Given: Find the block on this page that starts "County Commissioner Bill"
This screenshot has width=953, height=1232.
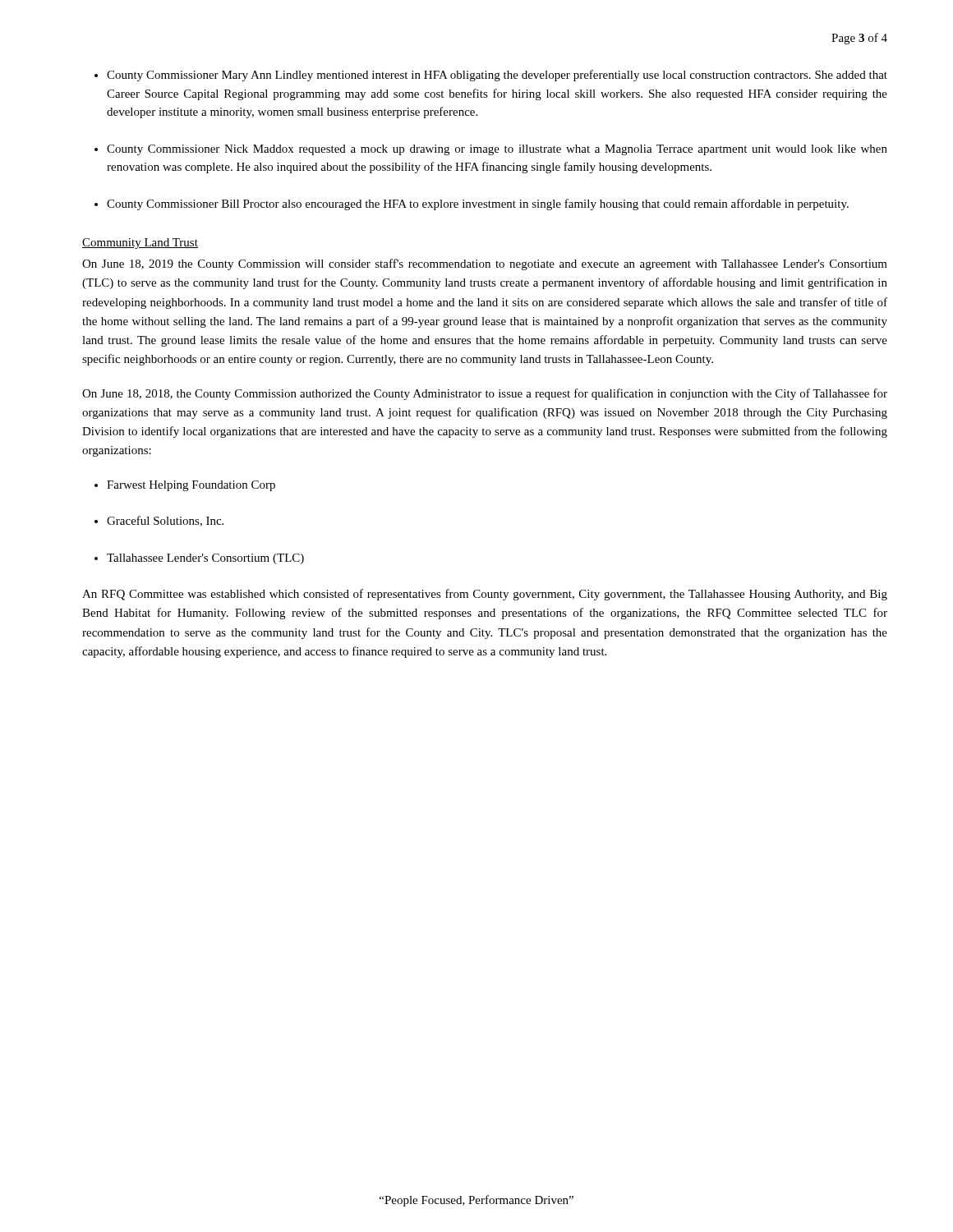Looking at the screenshot, I should pos(478,203).
